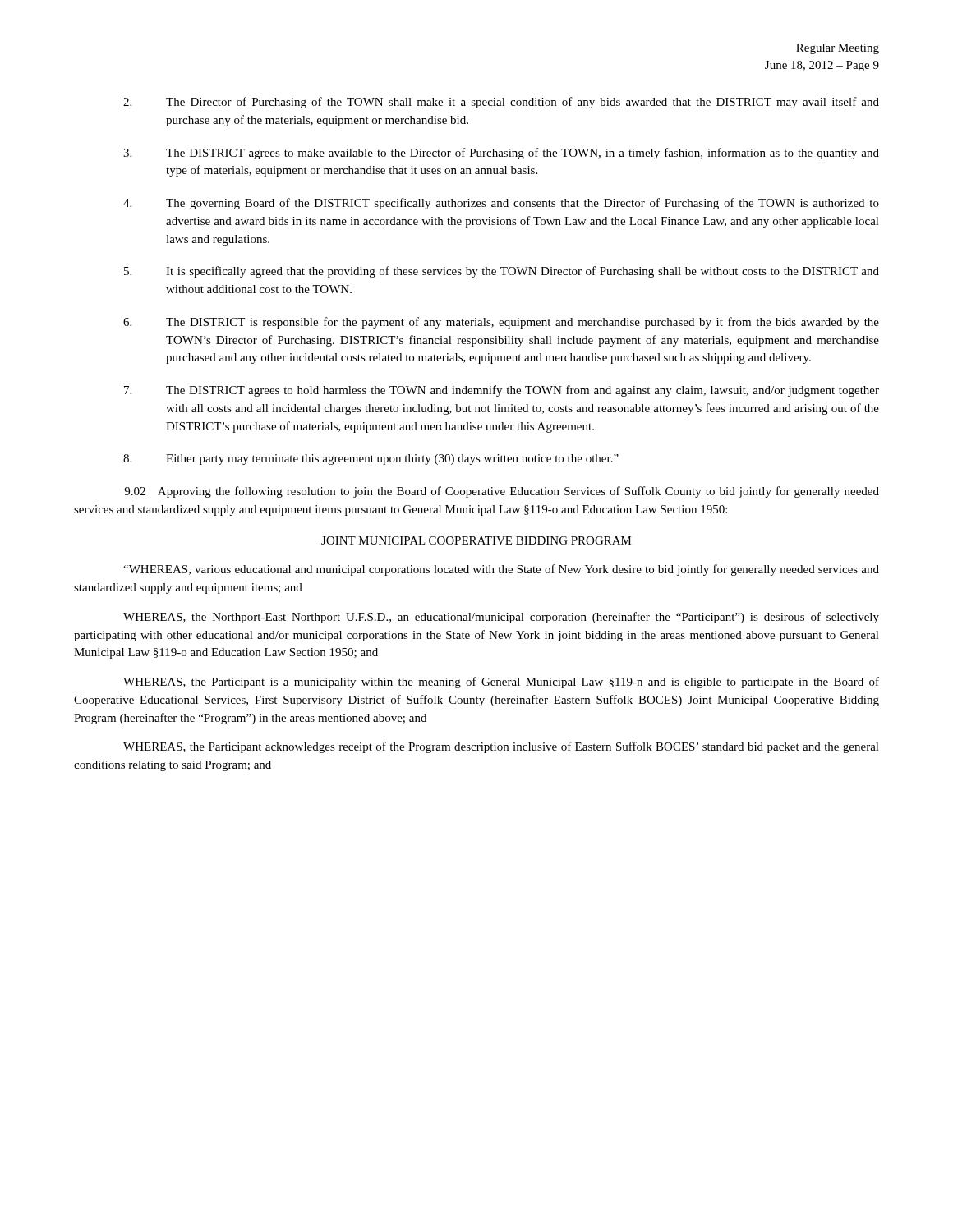Image resolution: width=953 pixels, height=1232 pixels.
Task: Click on the element starting "WHEREAS, the Northport-East Northport U.F.S.D., an educational/municipal"
Action: point(476,634)
